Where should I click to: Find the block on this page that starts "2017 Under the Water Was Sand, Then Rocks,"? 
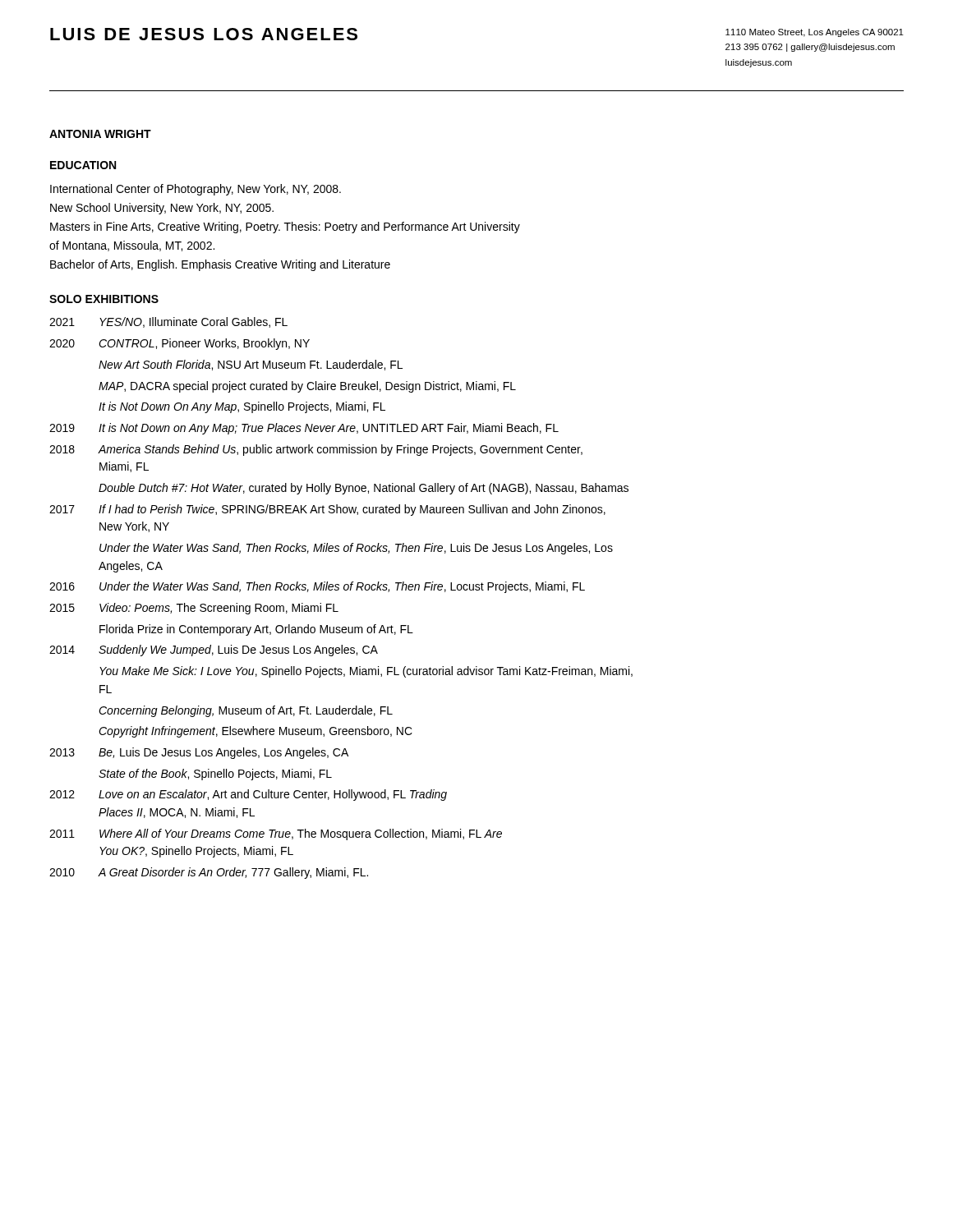476,557
